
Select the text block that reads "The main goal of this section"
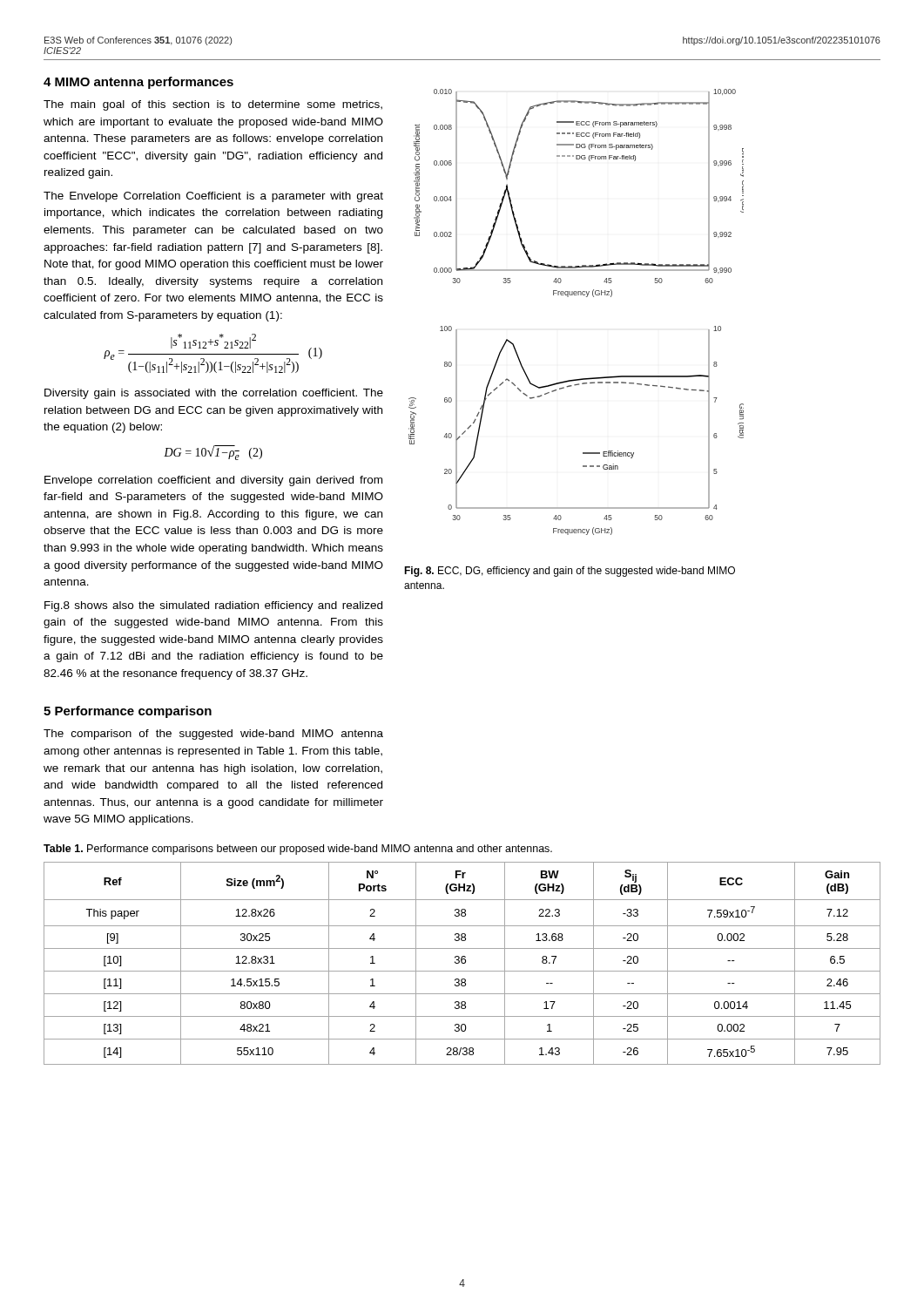click(x=213, y=210)
